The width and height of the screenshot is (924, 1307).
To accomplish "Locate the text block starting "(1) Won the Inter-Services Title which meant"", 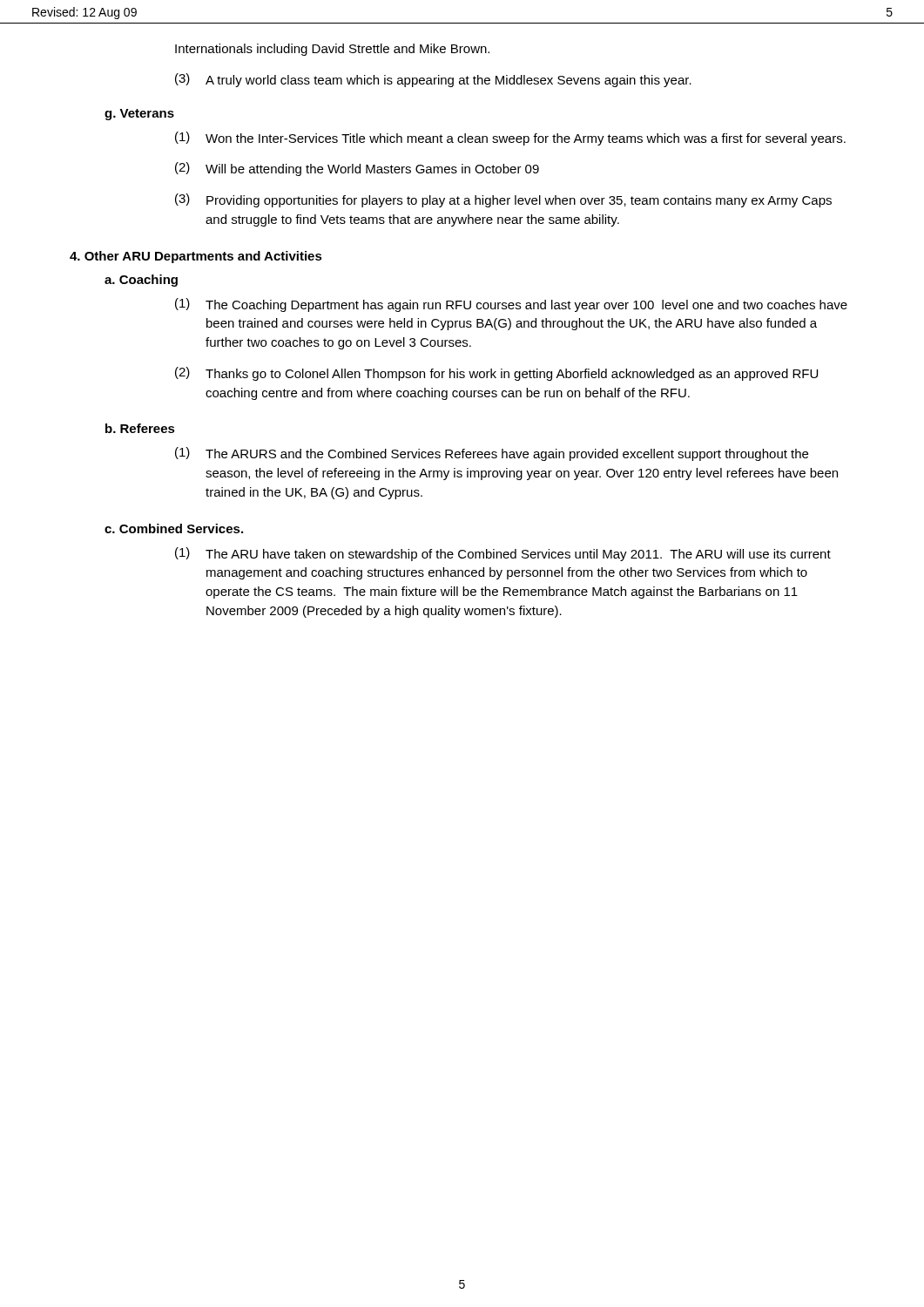I will click(x=514, y=138).
